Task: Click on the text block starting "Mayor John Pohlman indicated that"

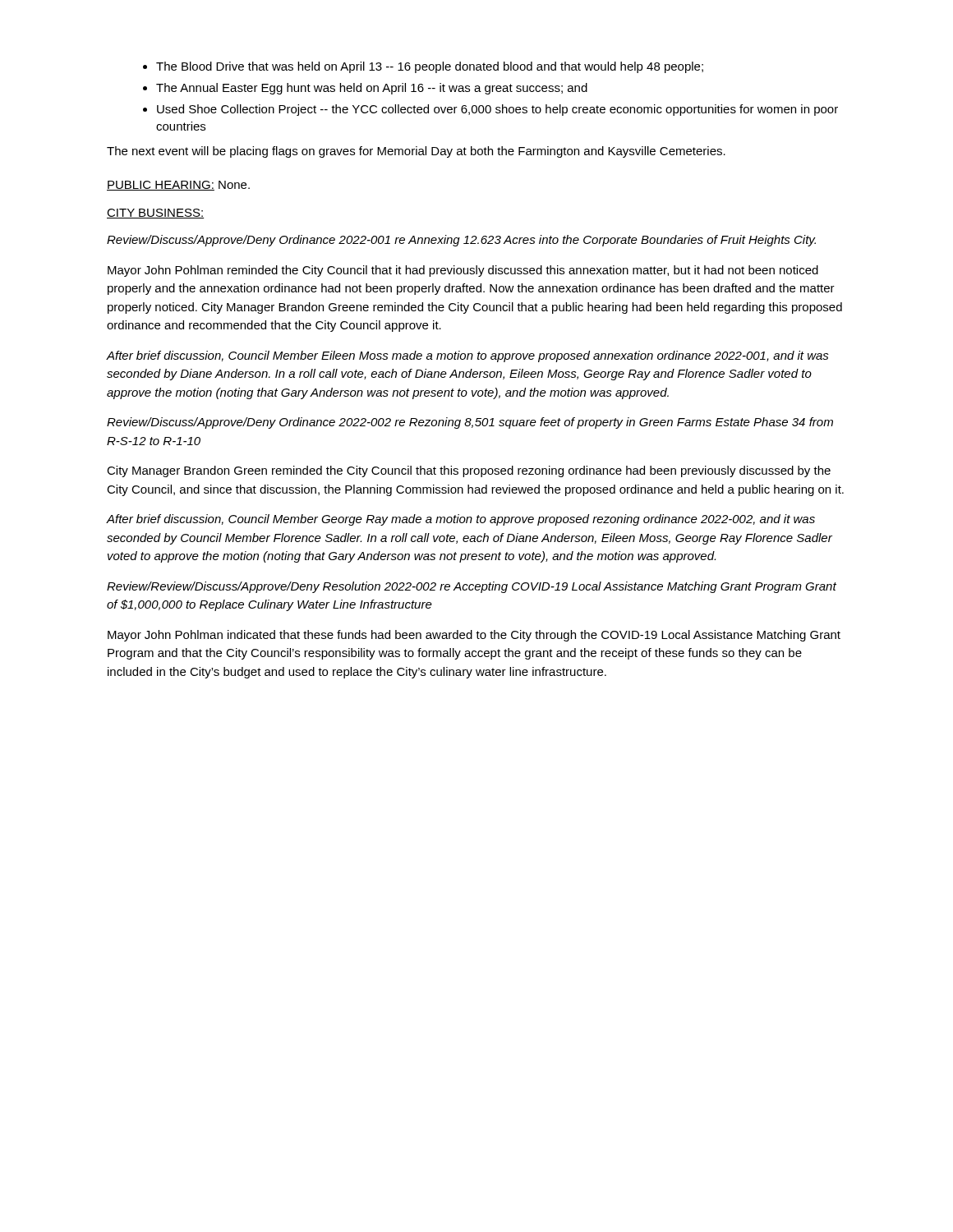Action: point(474,653)
